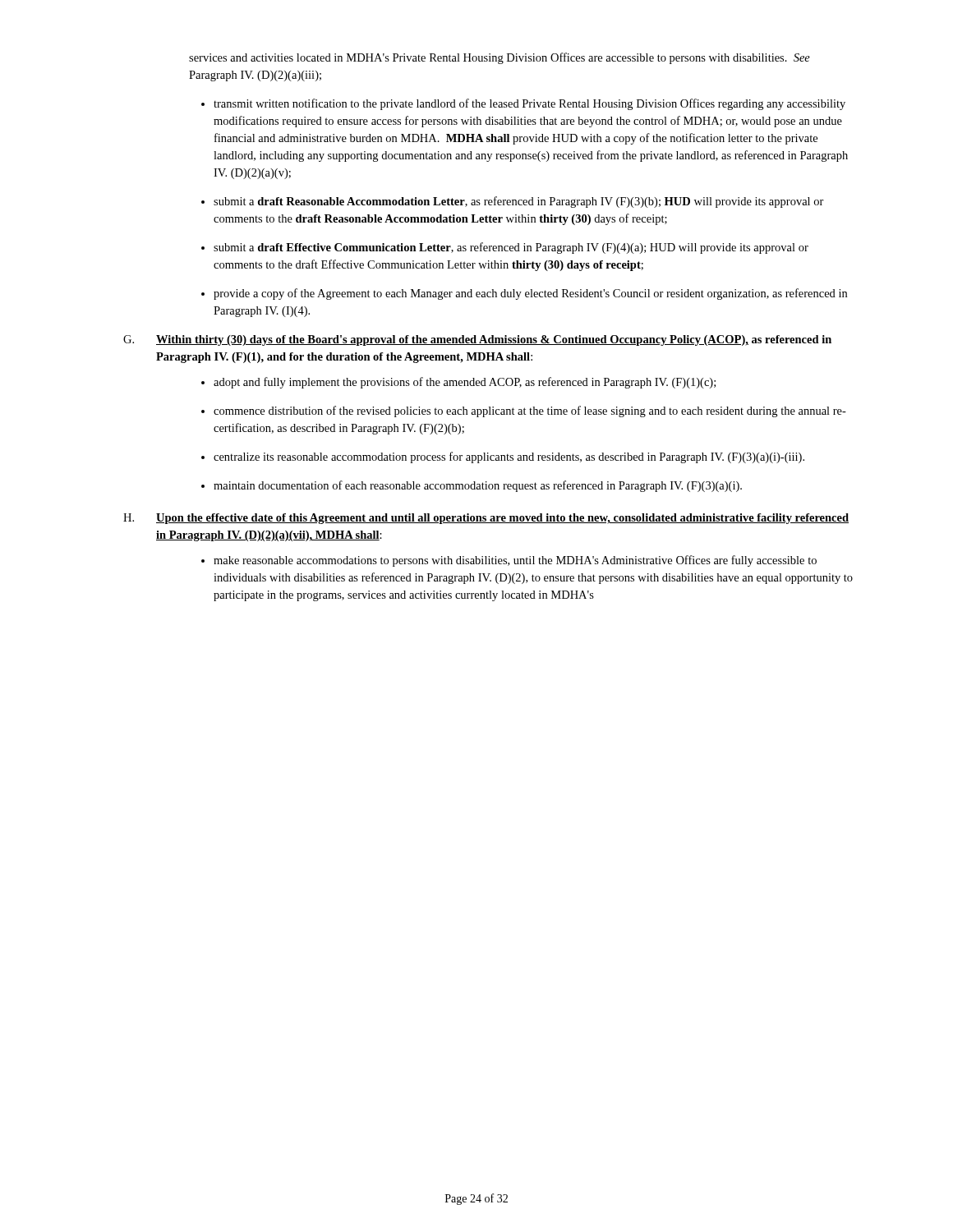Locate the list item that says "commence distribution of the revised policies to each"

530,419
